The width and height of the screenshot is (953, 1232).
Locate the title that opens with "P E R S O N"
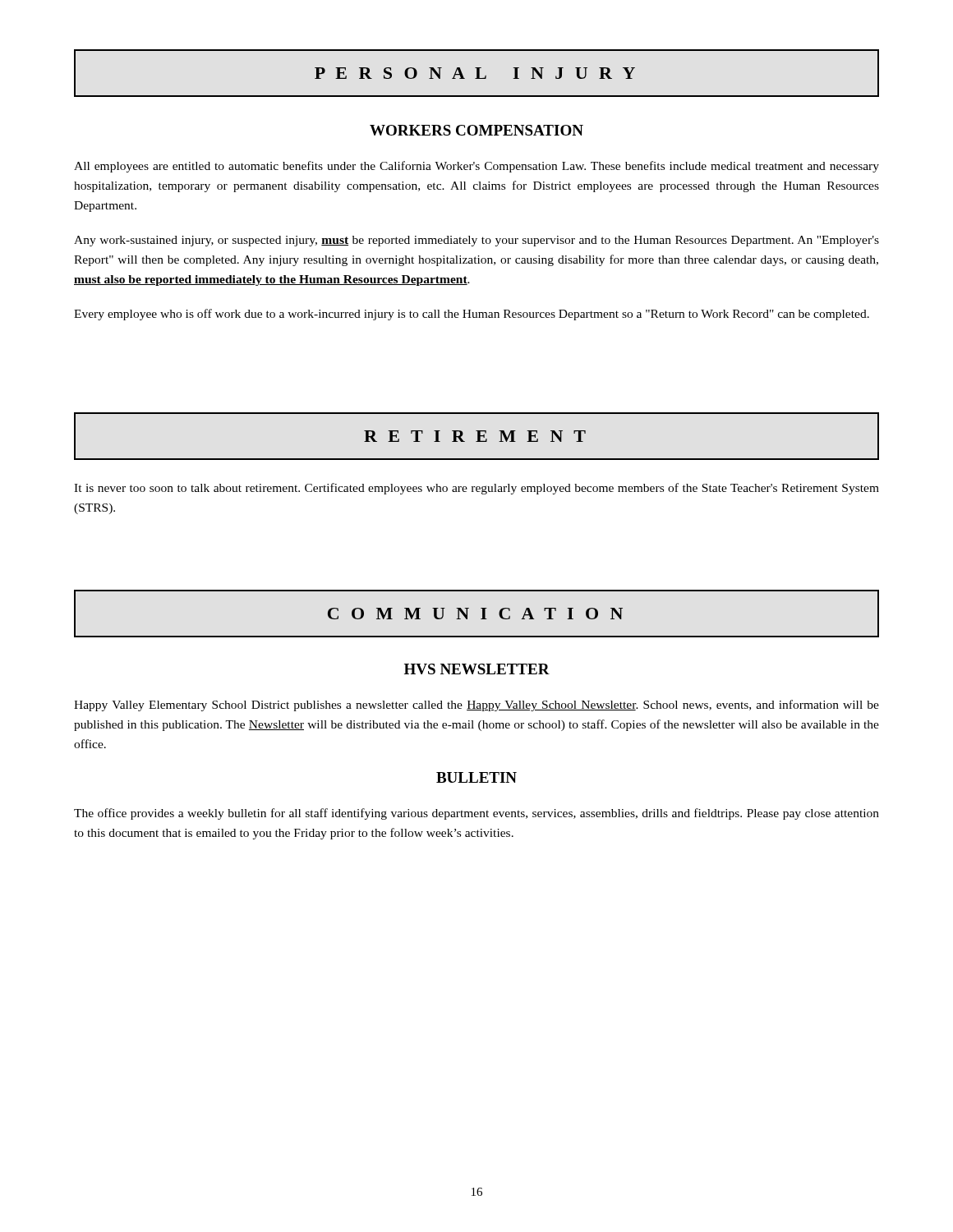coord(476,73)
